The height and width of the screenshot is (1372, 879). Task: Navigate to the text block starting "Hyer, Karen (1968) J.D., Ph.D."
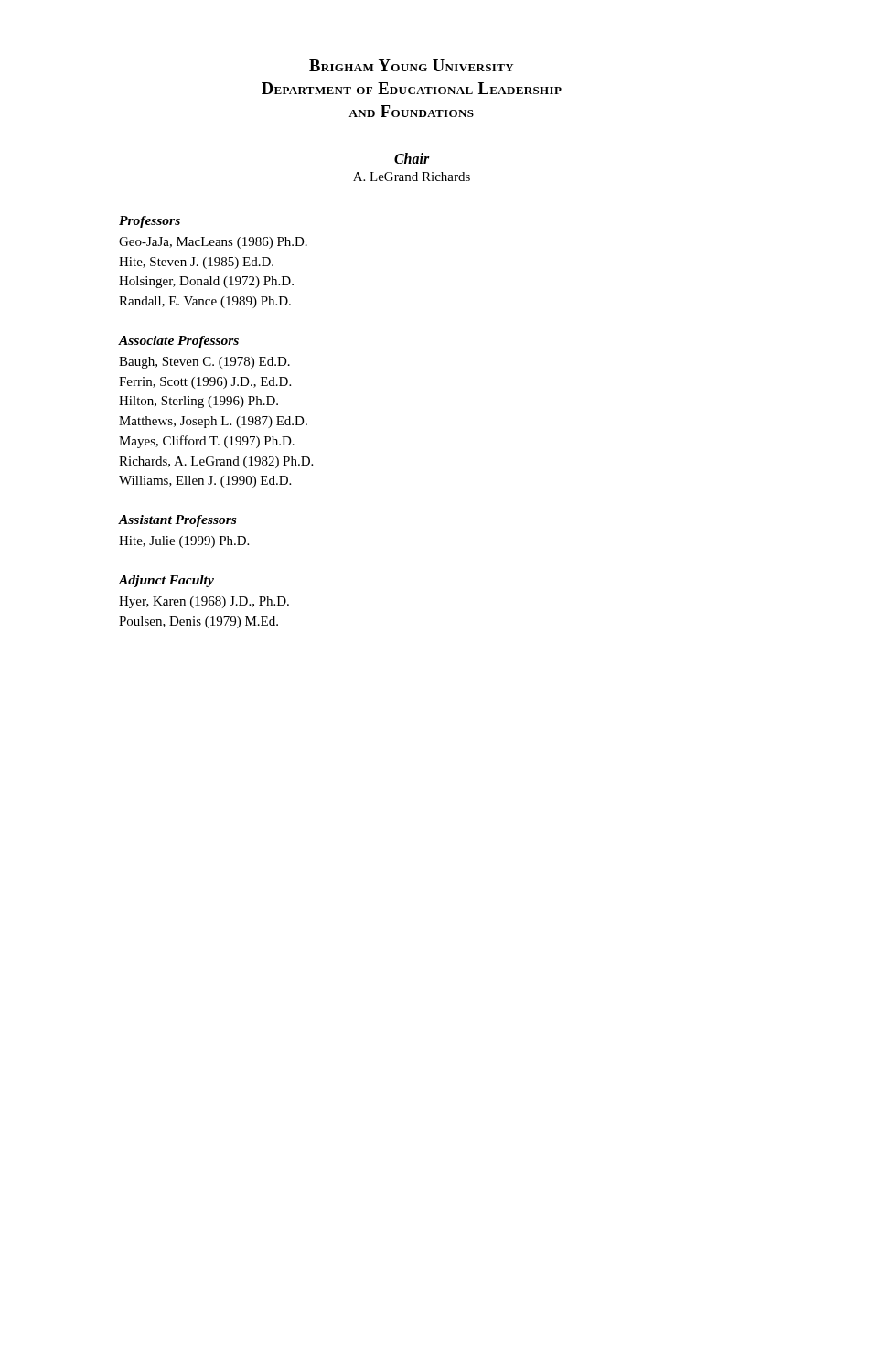204,601
